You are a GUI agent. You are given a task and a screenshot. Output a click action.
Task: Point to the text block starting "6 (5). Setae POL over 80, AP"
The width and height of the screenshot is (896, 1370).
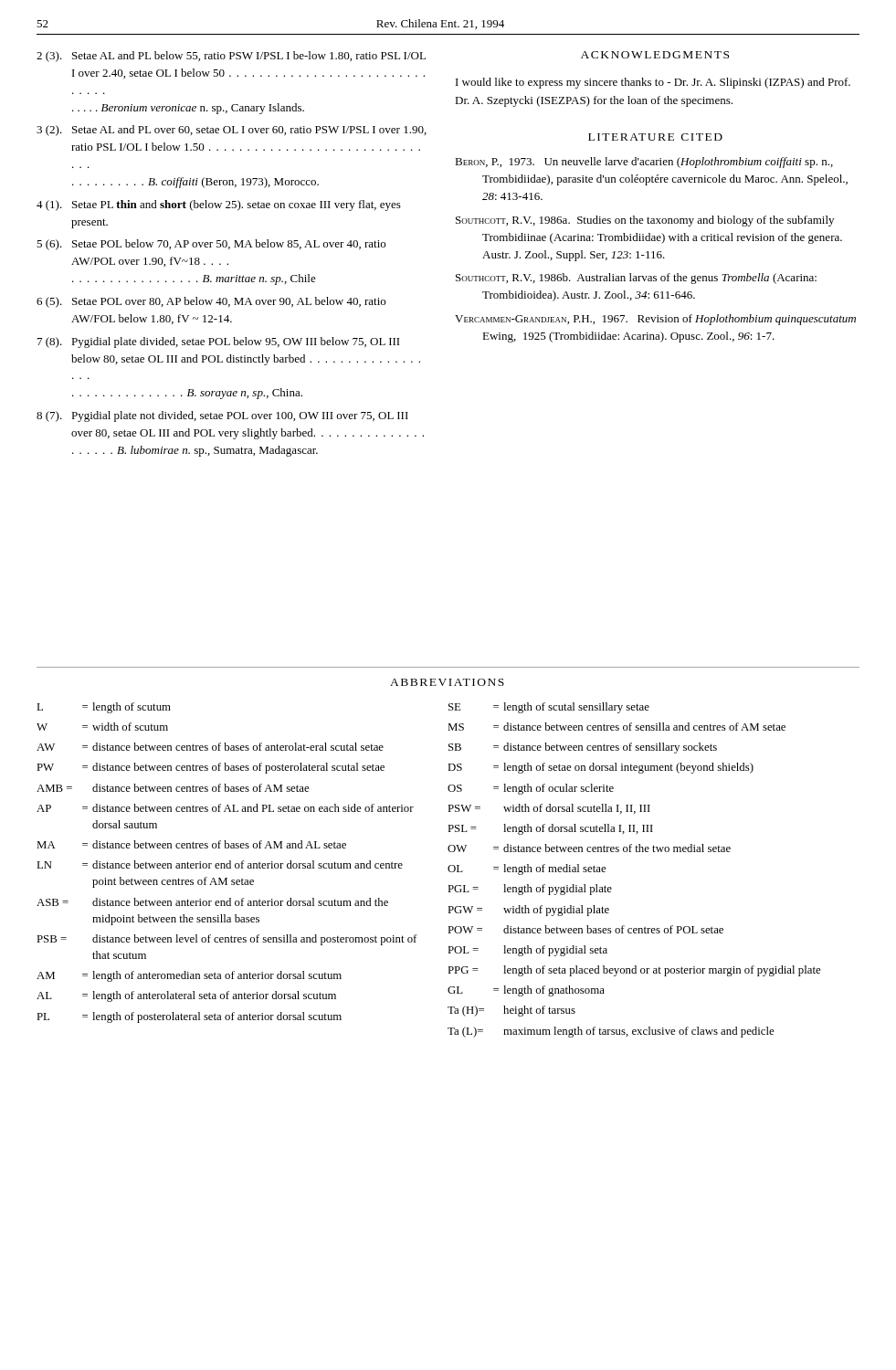(233, 310)
